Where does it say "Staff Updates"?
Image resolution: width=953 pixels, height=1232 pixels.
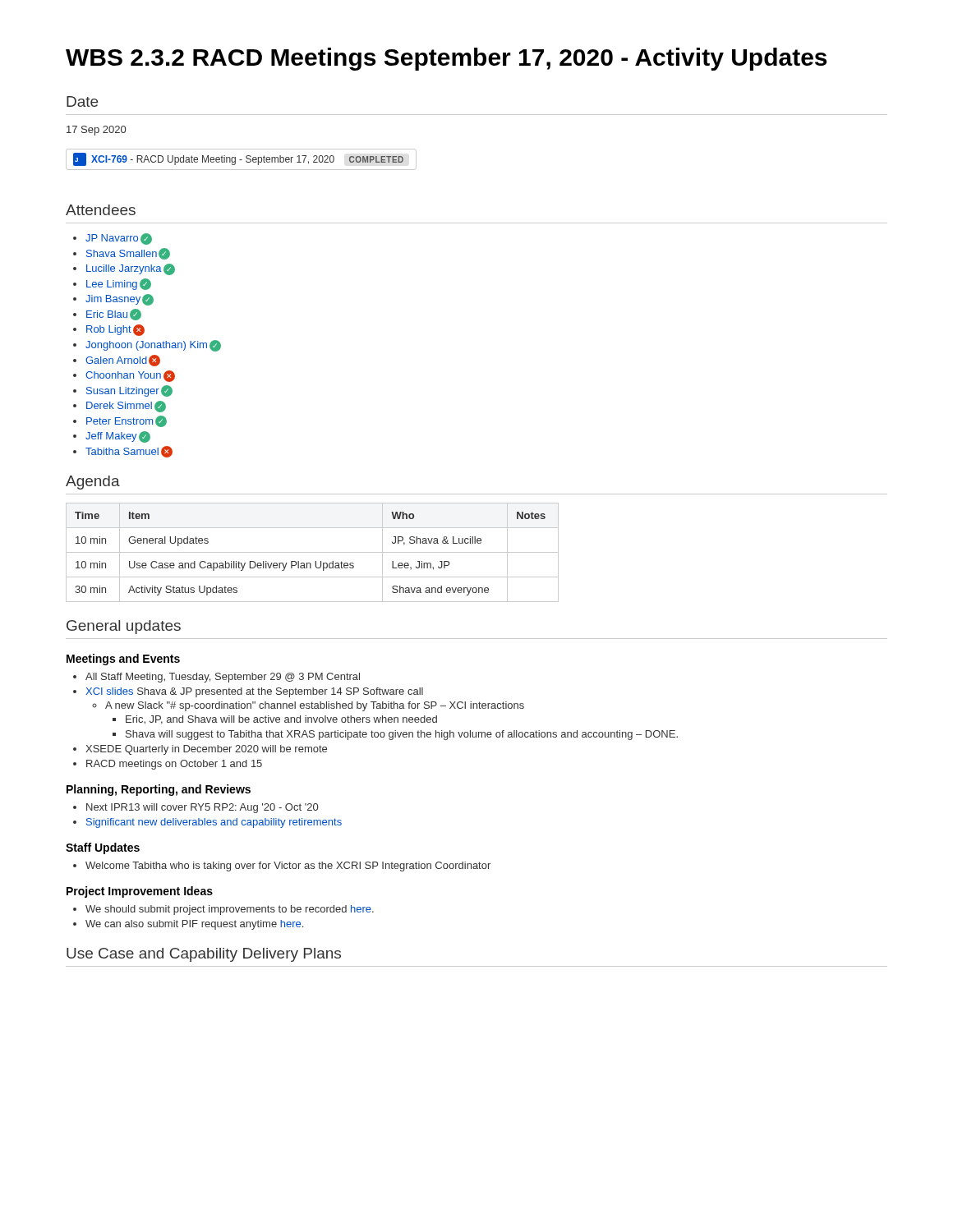103,848
